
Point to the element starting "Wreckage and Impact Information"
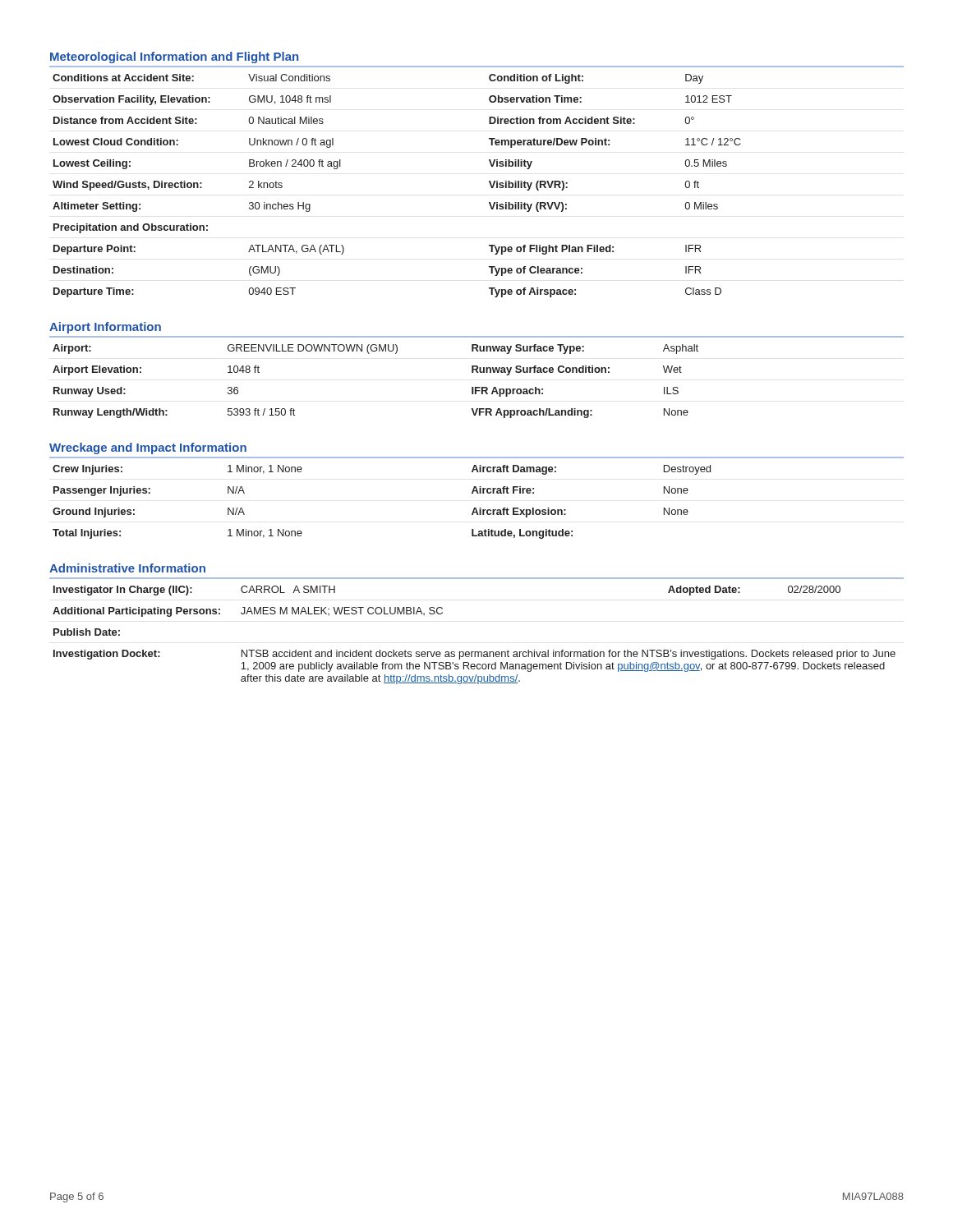click(148, 447)
